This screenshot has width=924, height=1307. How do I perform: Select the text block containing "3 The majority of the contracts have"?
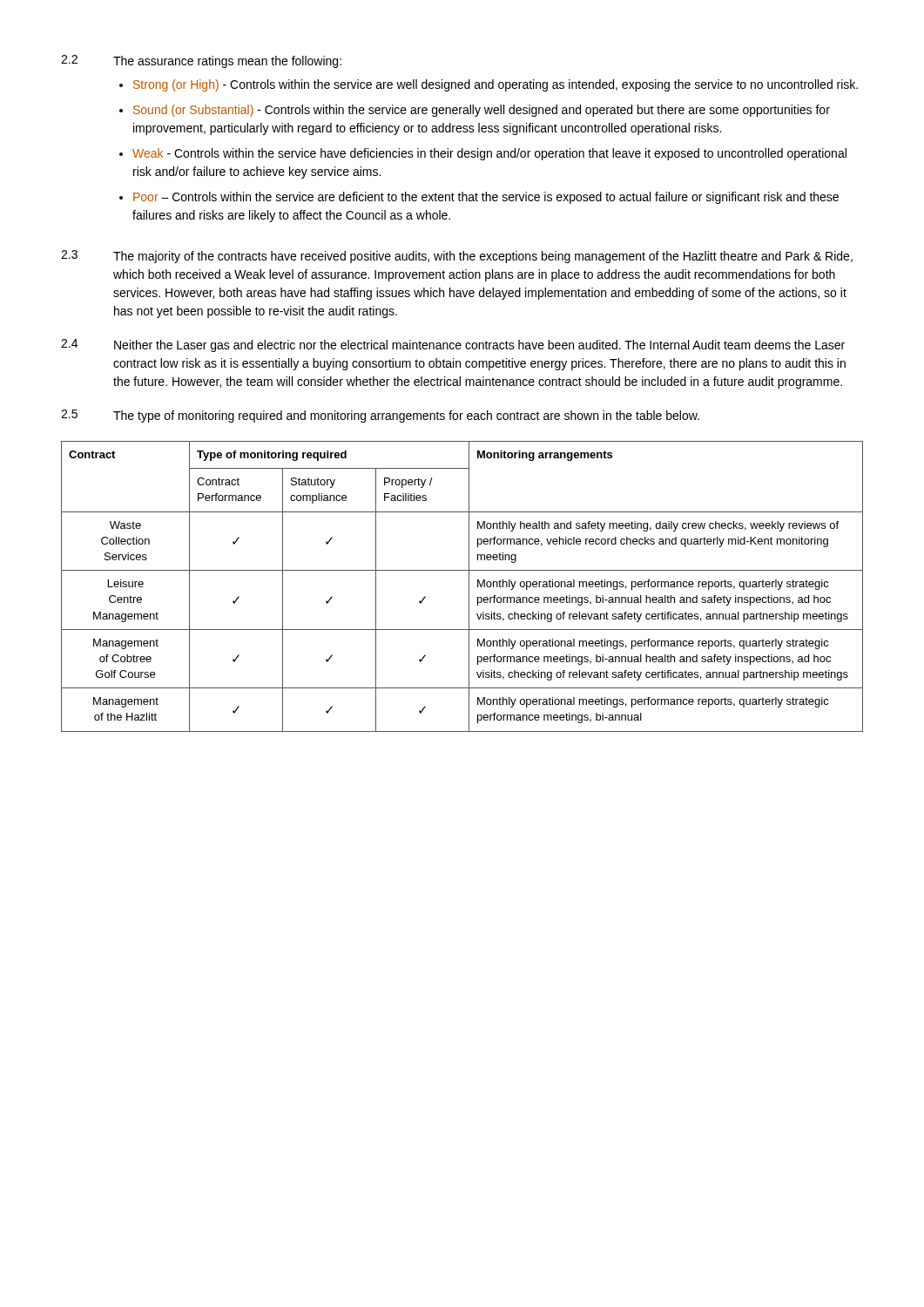[x=462, y=284]
